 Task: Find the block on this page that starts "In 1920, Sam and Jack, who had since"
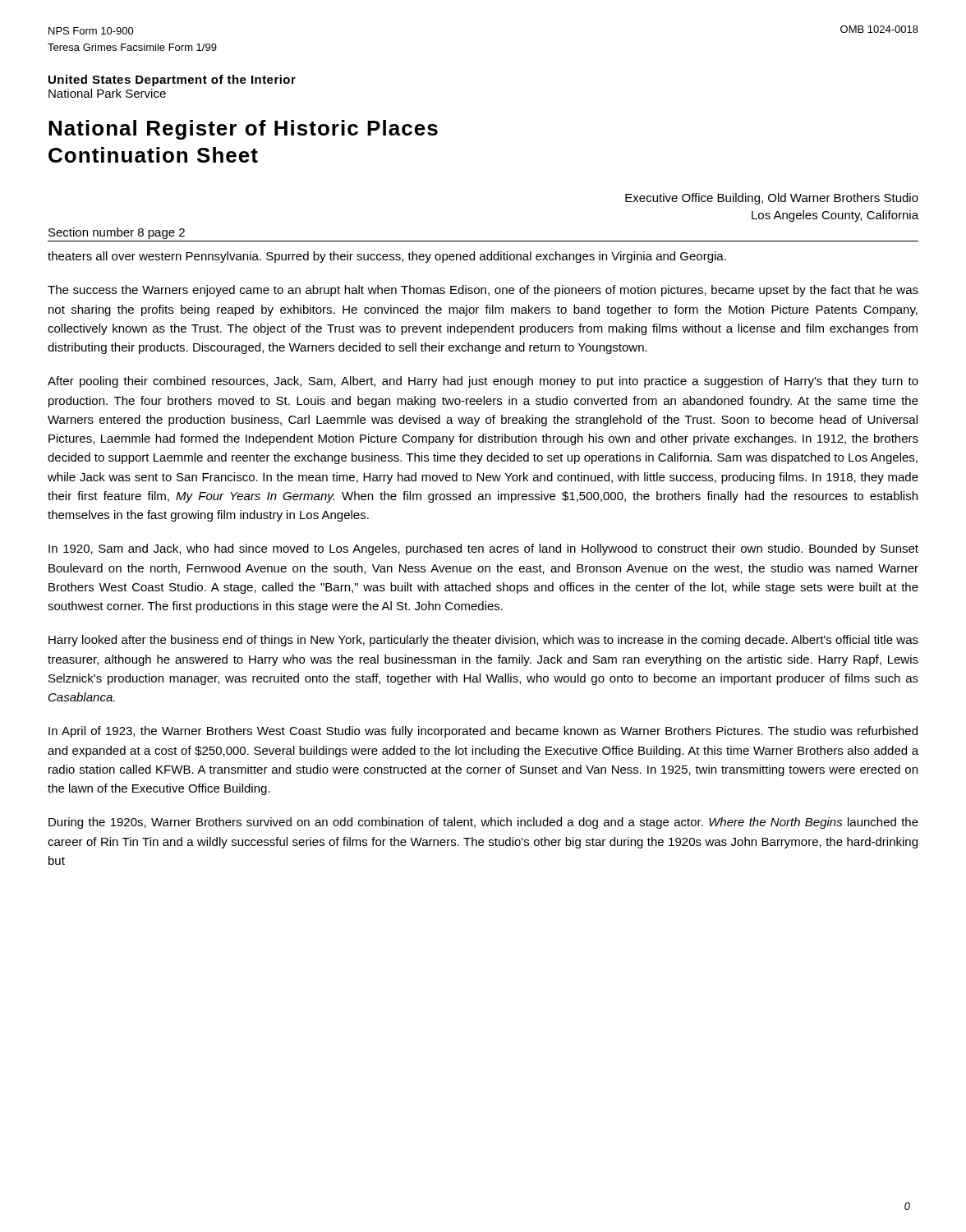[483, 577]
